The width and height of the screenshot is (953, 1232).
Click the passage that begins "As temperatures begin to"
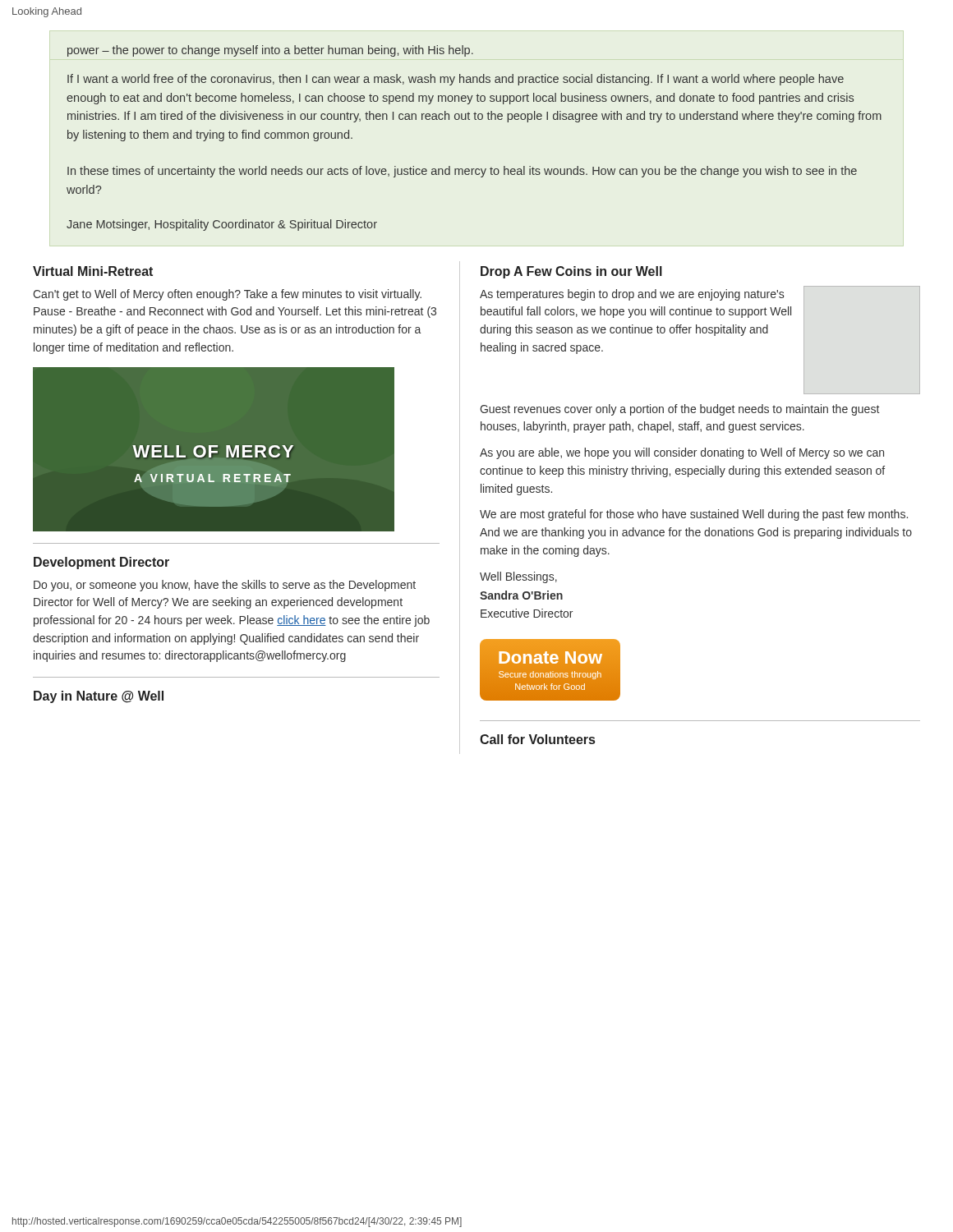pos(636,321)
